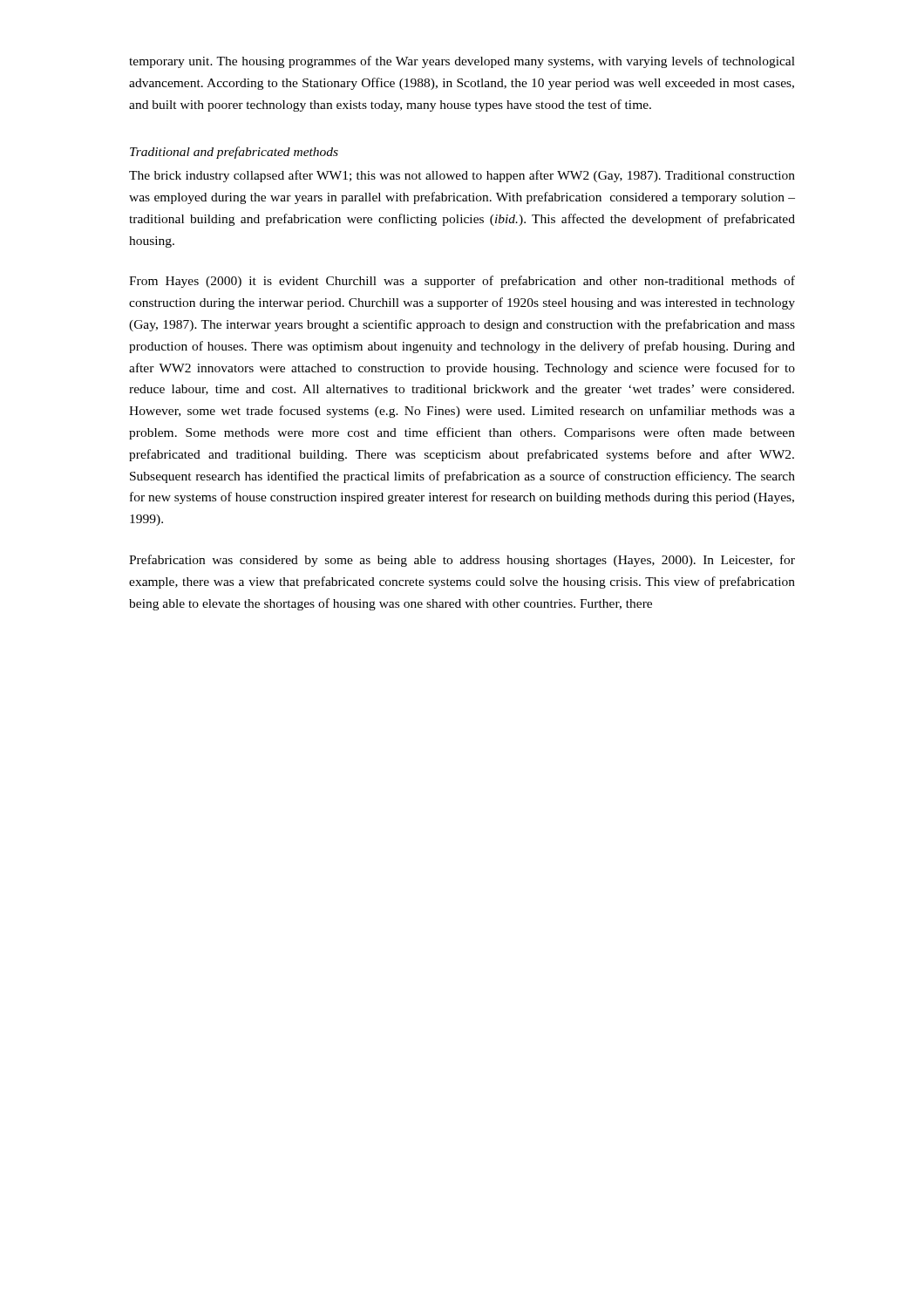Where does it say "Traditional and prefabricated methods"?

(x=234, y=152)
